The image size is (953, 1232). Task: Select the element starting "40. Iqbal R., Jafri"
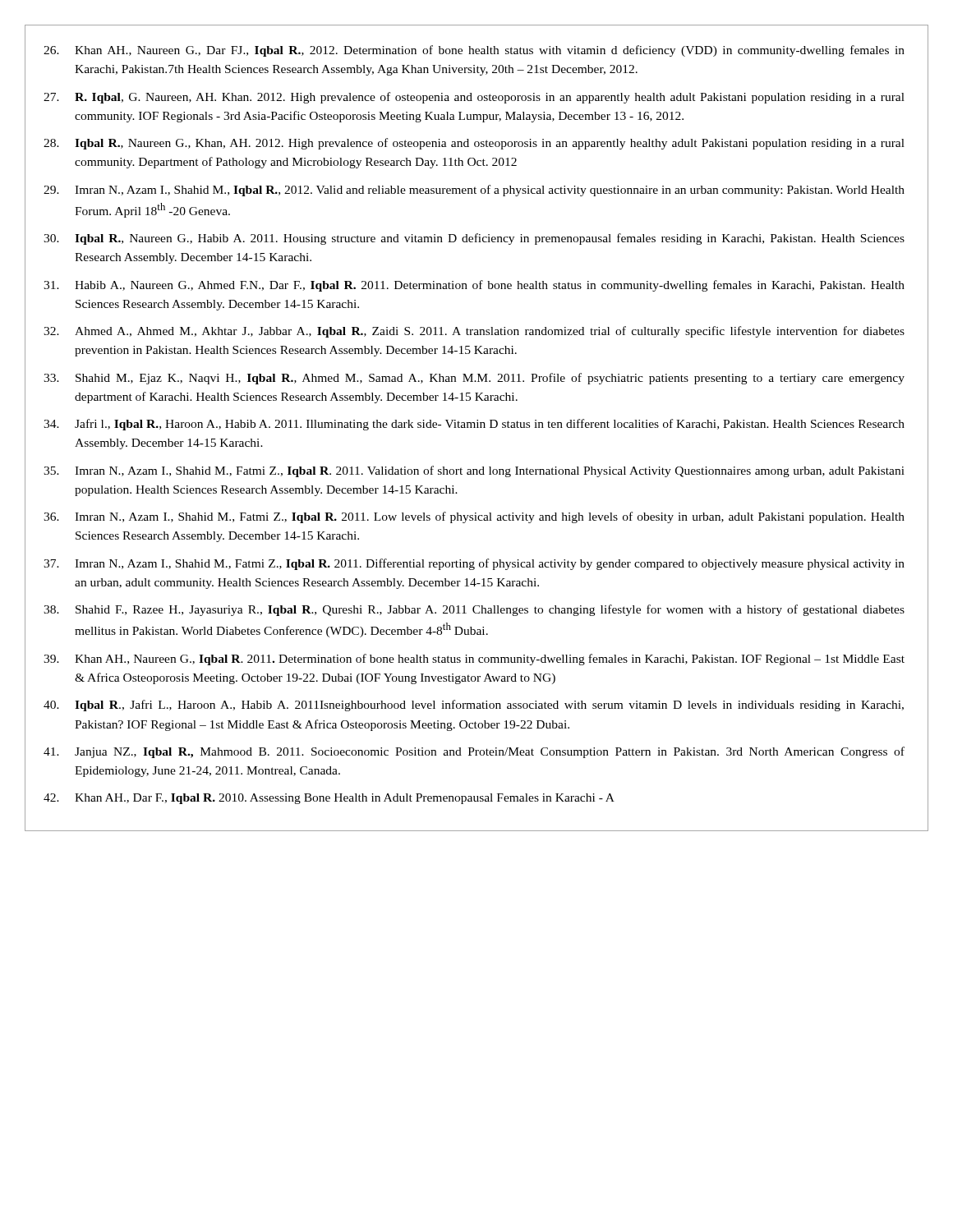[474, 714]
